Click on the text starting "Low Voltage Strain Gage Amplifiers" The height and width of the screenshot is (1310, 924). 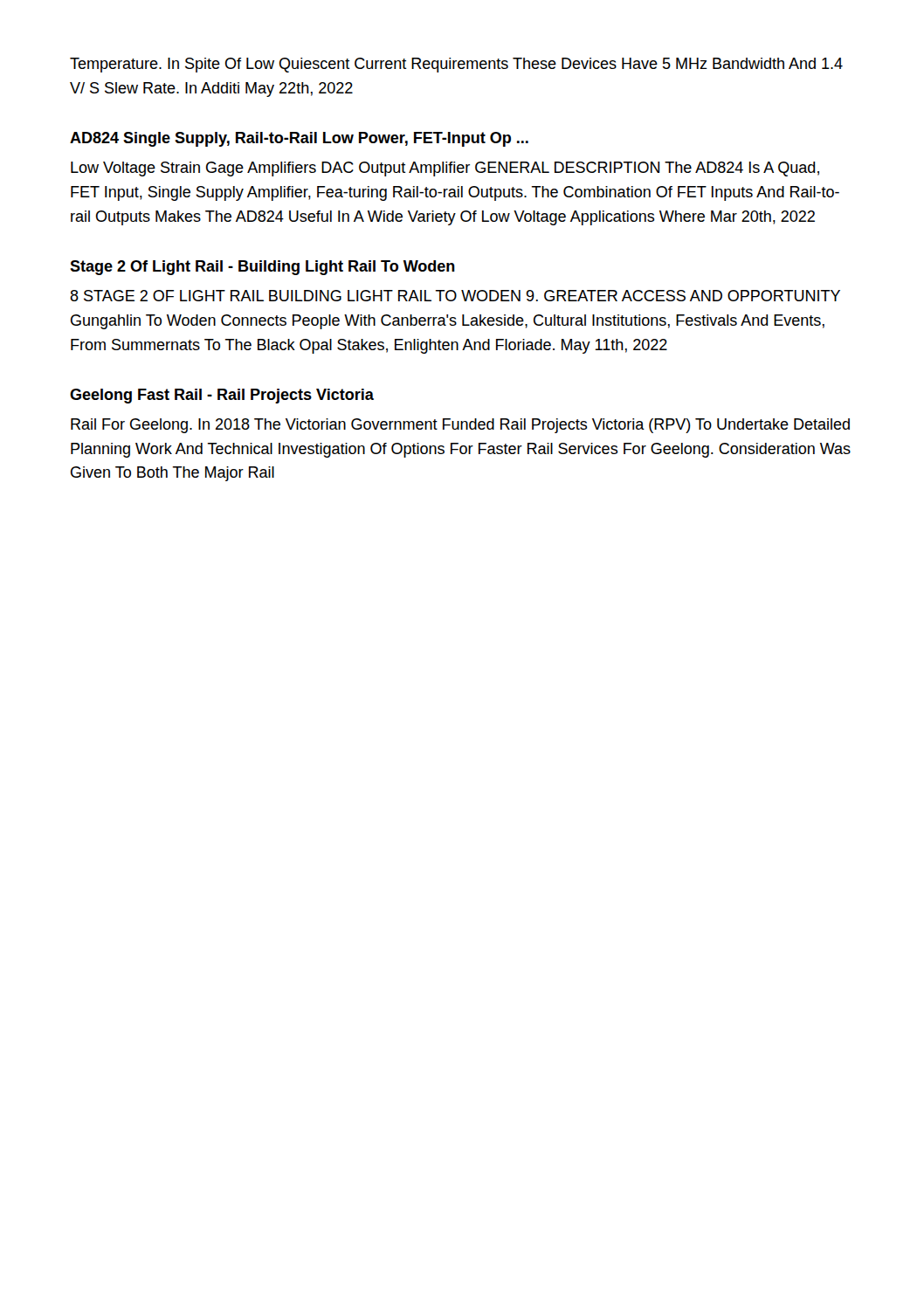pyautogui.click(x=455, y=192)
